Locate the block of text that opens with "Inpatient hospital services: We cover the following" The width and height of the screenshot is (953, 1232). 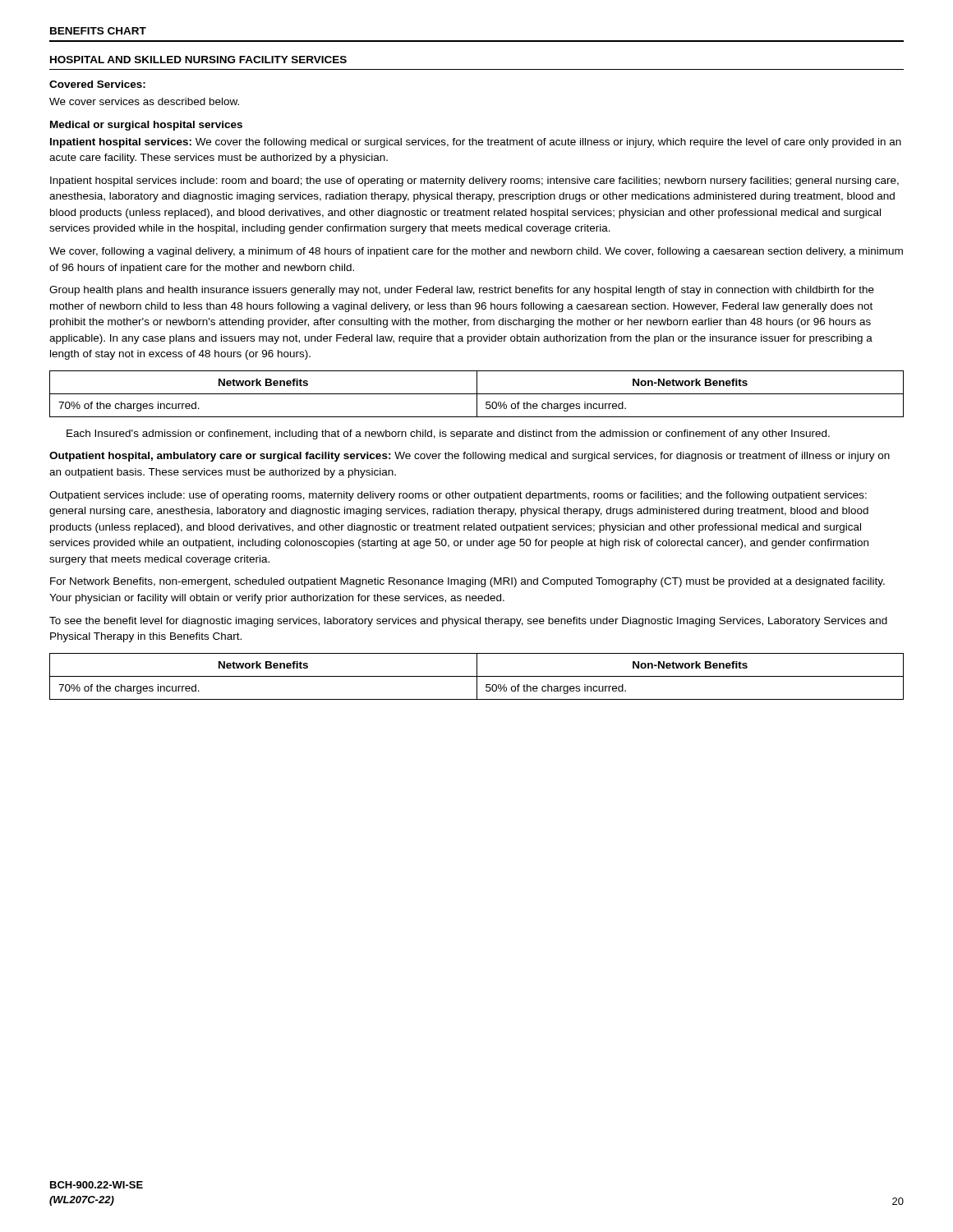point(476,150)
